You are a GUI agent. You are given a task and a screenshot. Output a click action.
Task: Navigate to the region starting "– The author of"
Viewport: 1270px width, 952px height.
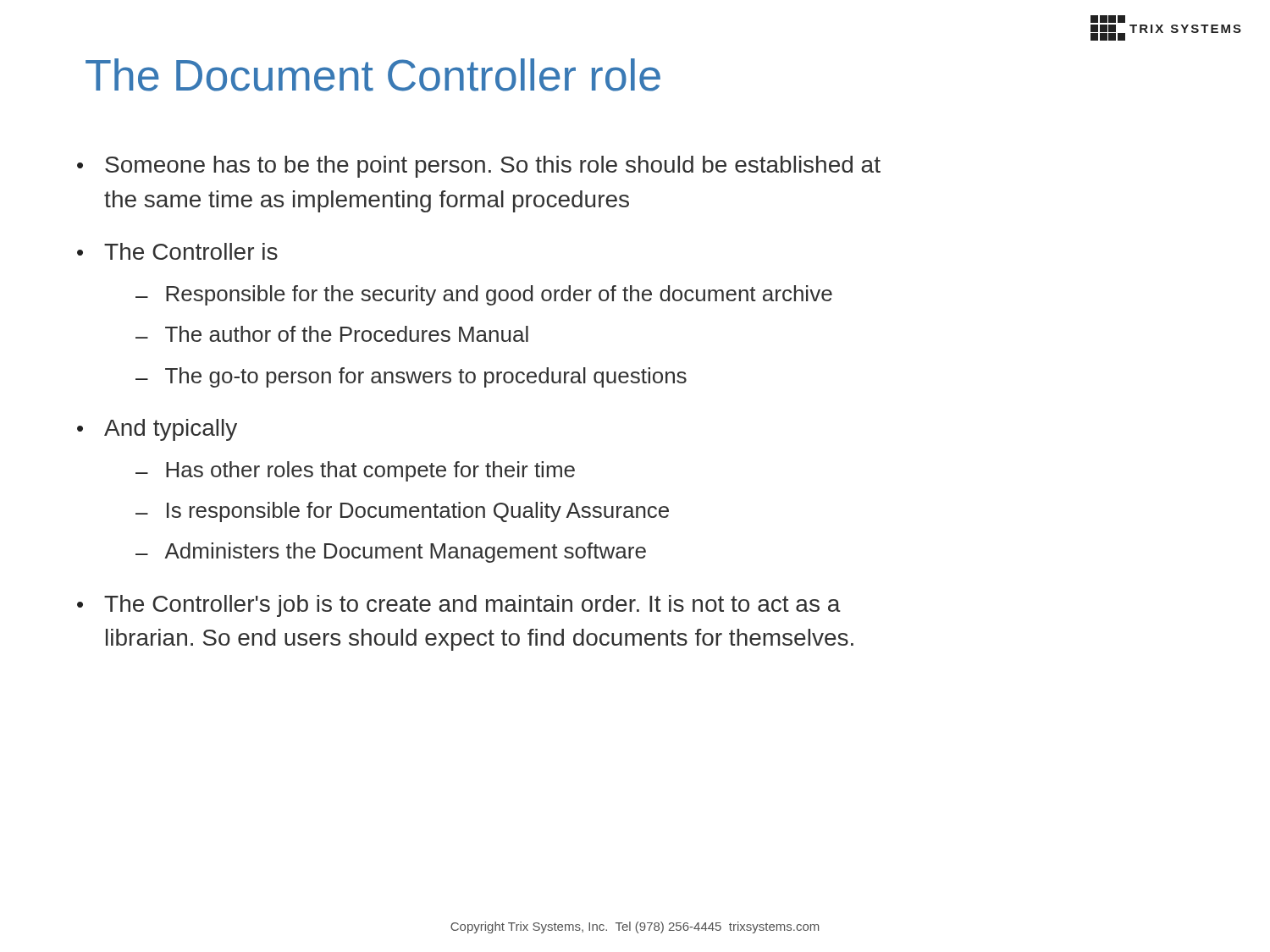coord(332,335)
